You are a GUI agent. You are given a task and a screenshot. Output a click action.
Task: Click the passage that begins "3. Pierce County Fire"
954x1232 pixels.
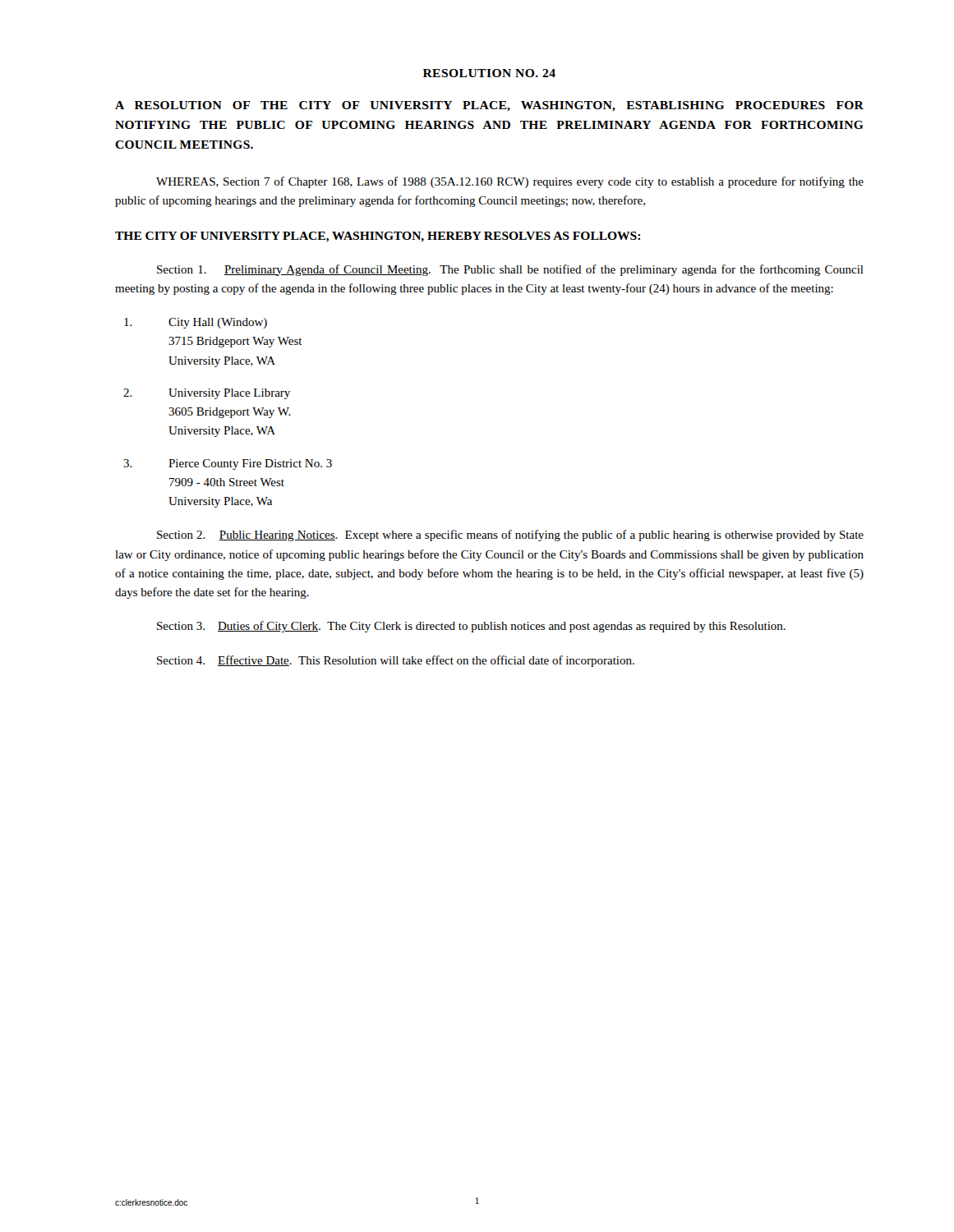click(228, 464)
